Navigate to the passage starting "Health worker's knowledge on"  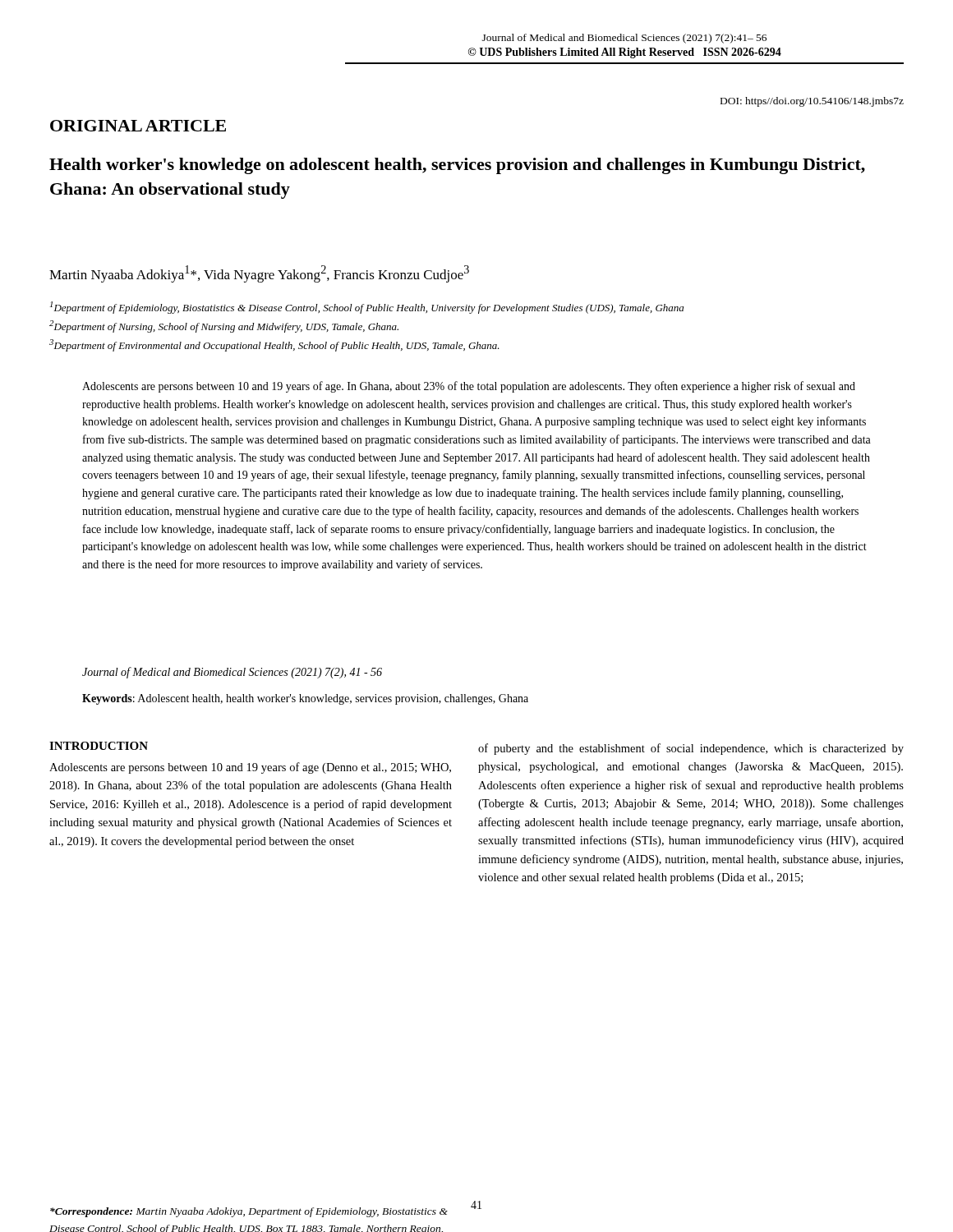[457, 176]
